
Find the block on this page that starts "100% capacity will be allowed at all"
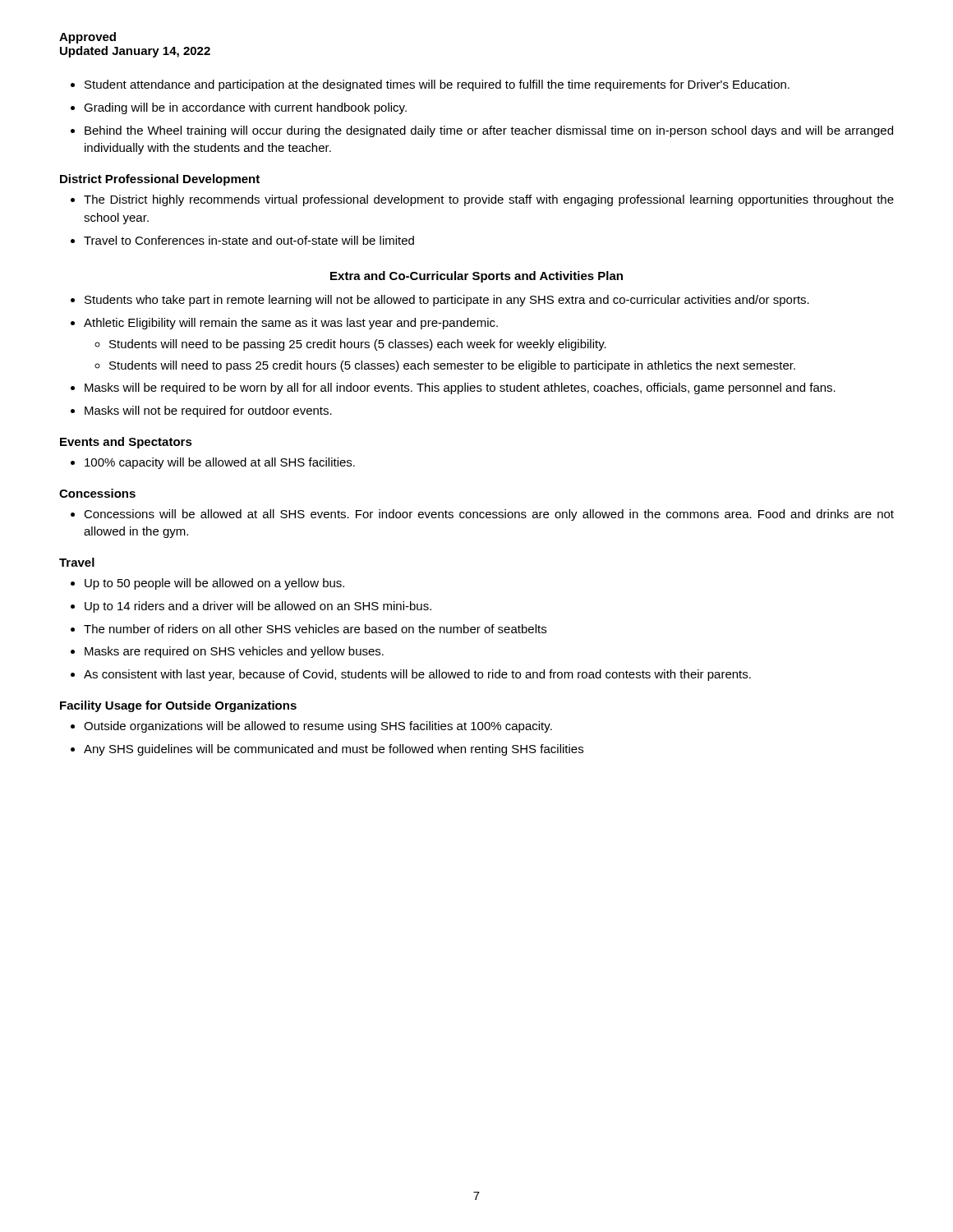(220, 462)
